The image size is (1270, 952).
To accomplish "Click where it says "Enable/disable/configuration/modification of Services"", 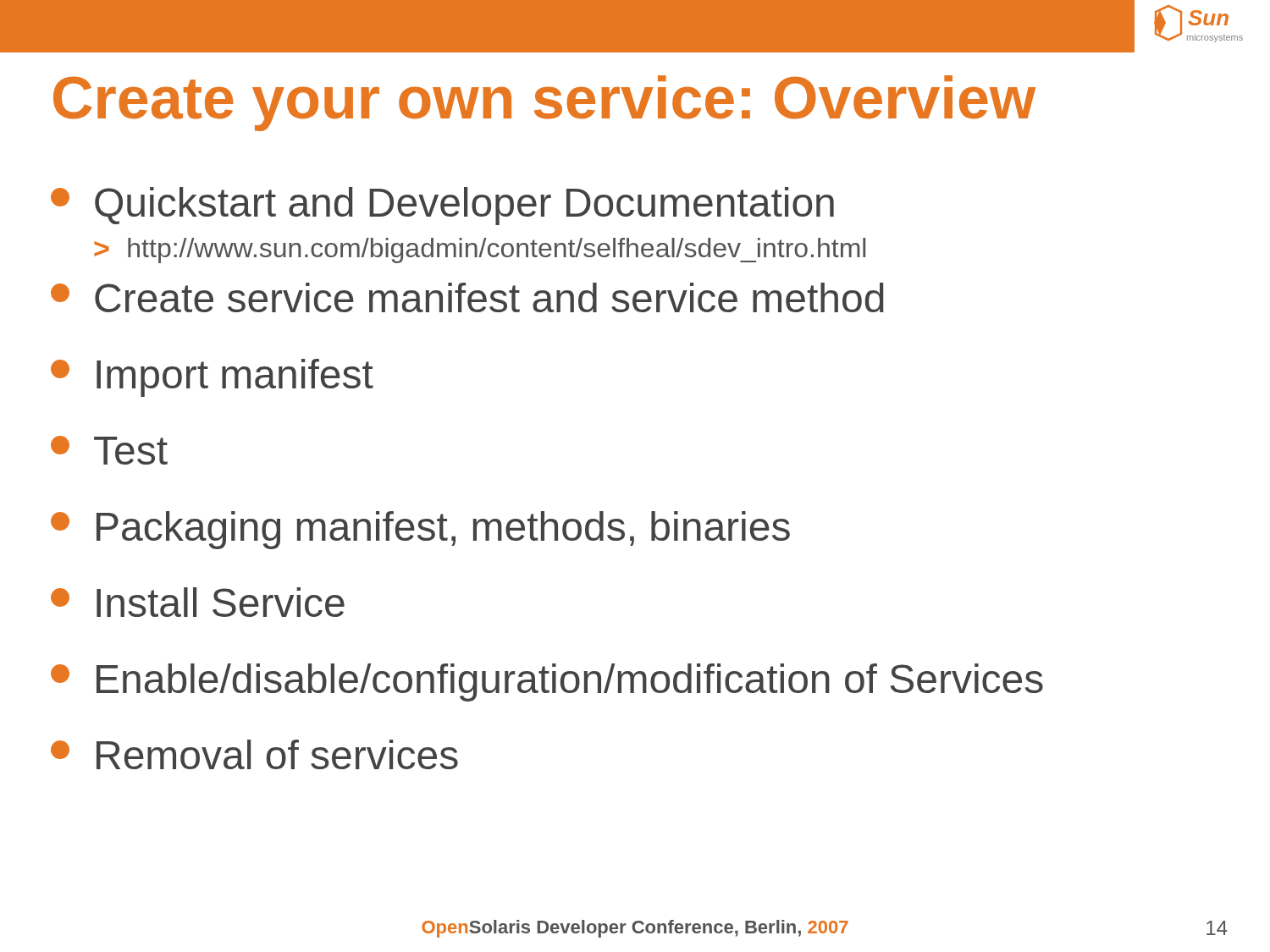I will 547,679.
